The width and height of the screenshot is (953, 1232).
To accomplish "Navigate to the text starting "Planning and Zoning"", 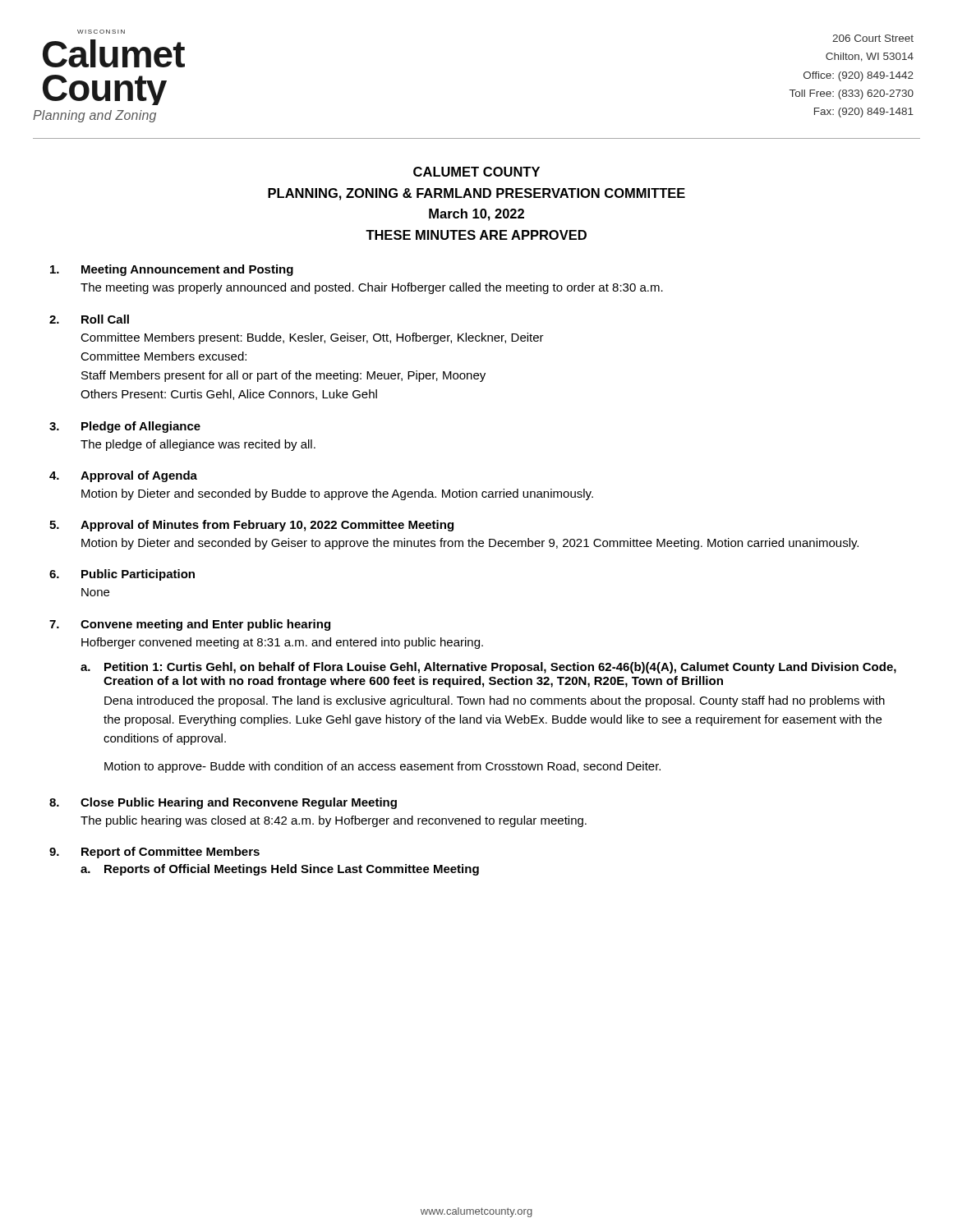I will click(x=95, y=115).
